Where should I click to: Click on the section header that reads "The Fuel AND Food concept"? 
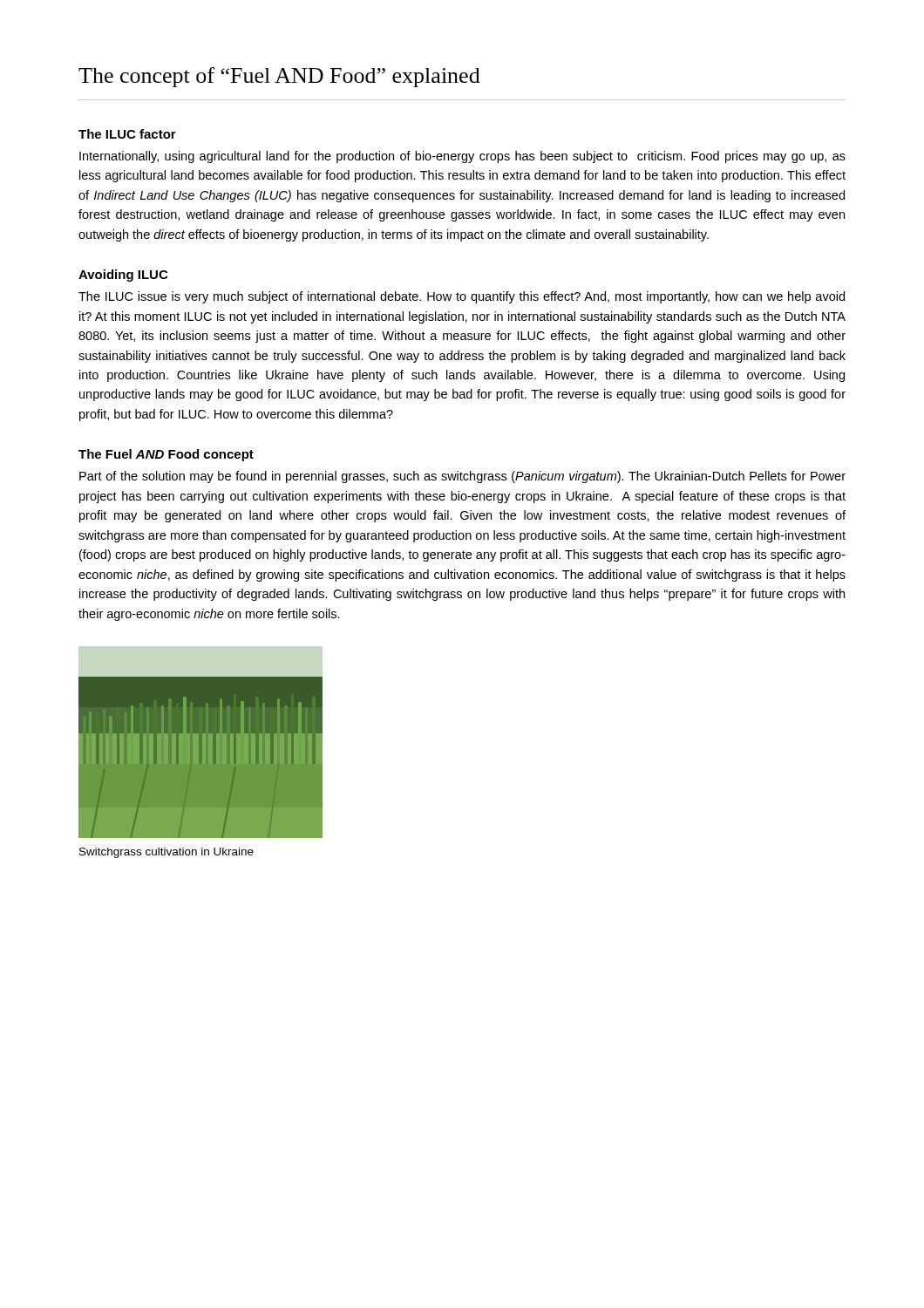click(x=166, y=454)
